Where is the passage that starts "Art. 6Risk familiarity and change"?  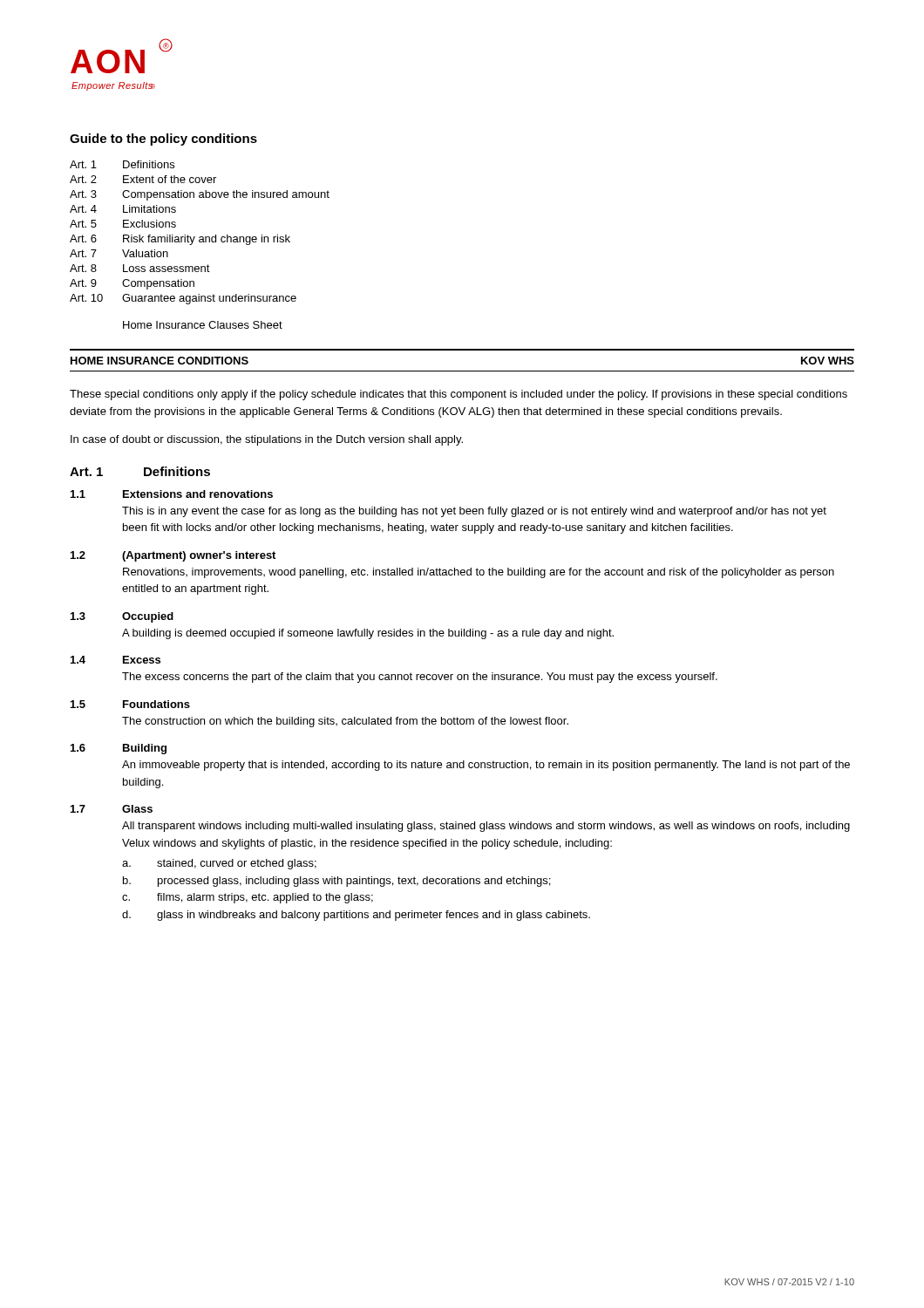[x=180, y=238]
